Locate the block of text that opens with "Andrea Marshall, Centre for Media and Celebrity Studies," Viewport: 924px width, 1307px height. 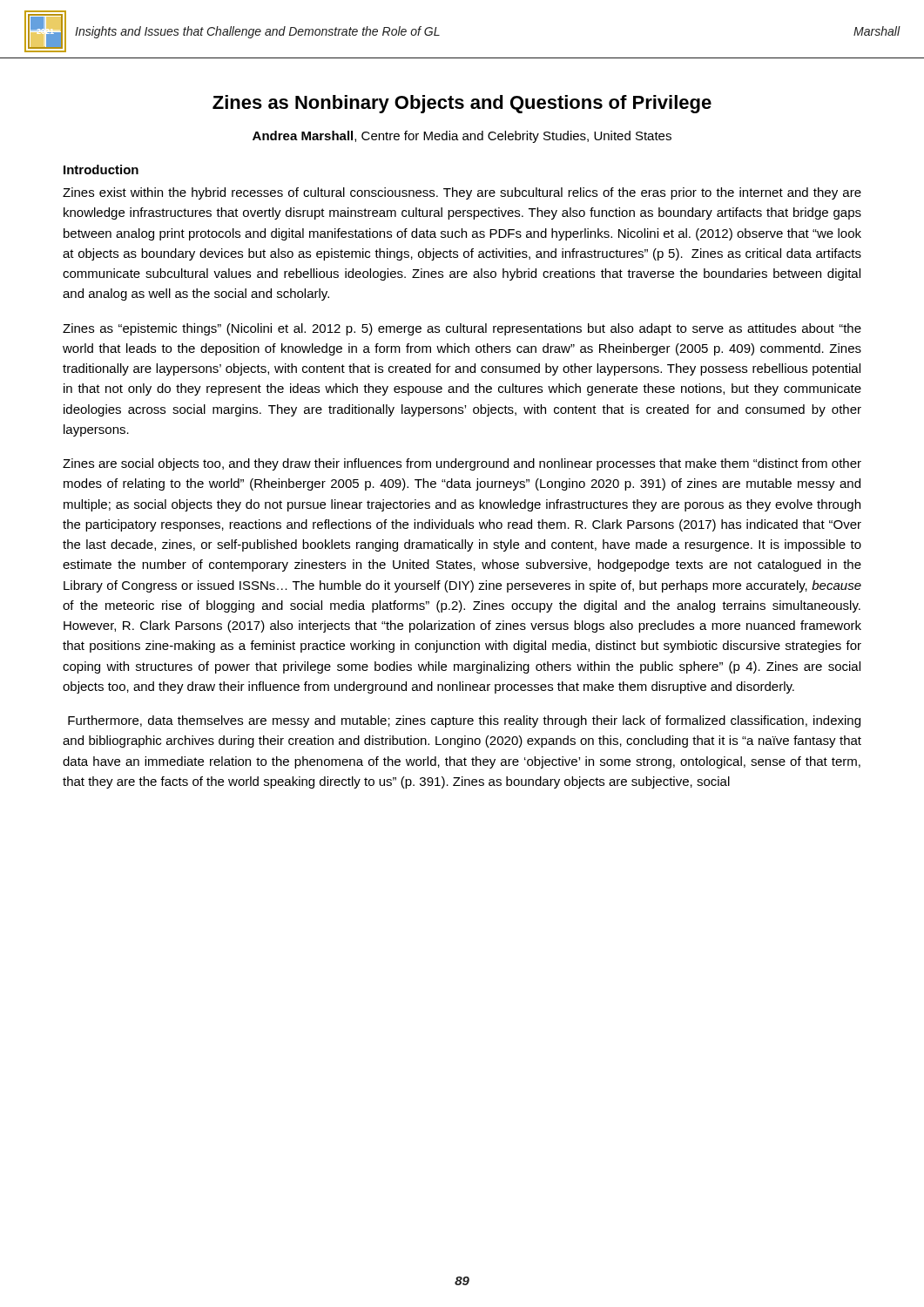click(x=462, y=135)
